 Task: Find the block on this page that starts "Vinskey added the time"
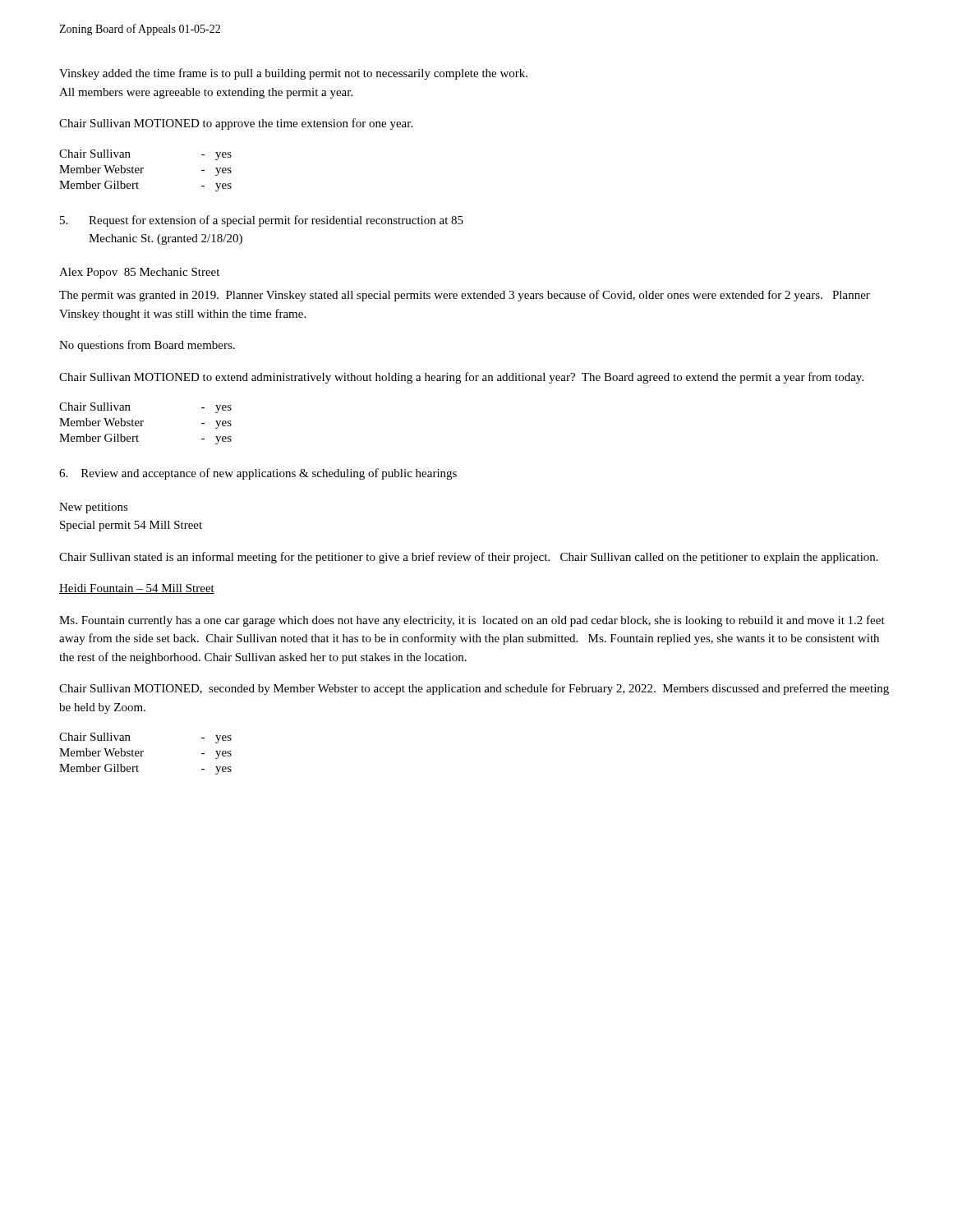[x=294, y=82]
